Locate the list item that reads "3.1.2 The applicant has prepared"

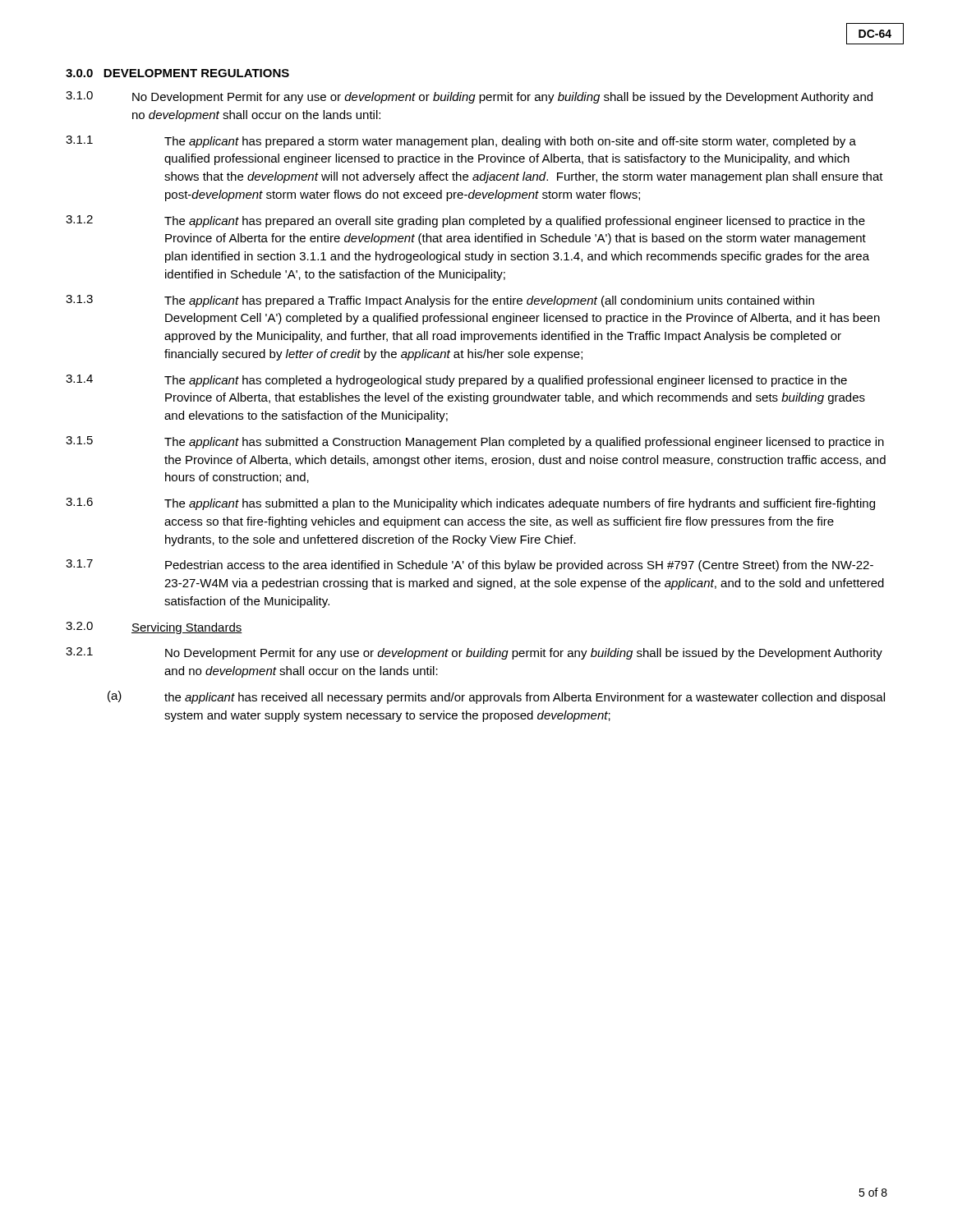point(476,247)
